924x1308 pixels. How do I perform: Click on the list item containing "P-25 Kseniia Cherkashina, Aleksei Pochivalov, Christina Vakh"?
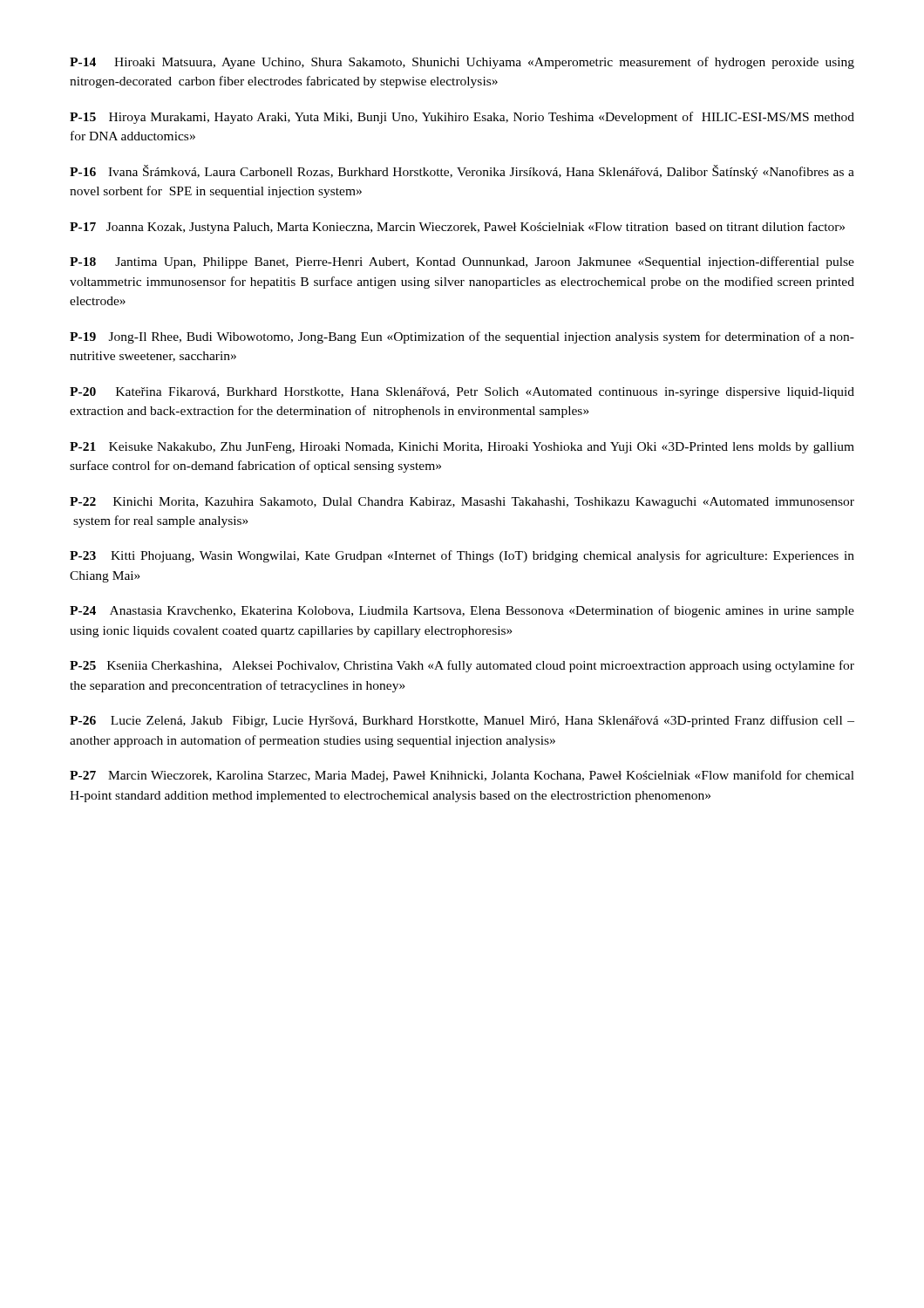coord(462,675)
